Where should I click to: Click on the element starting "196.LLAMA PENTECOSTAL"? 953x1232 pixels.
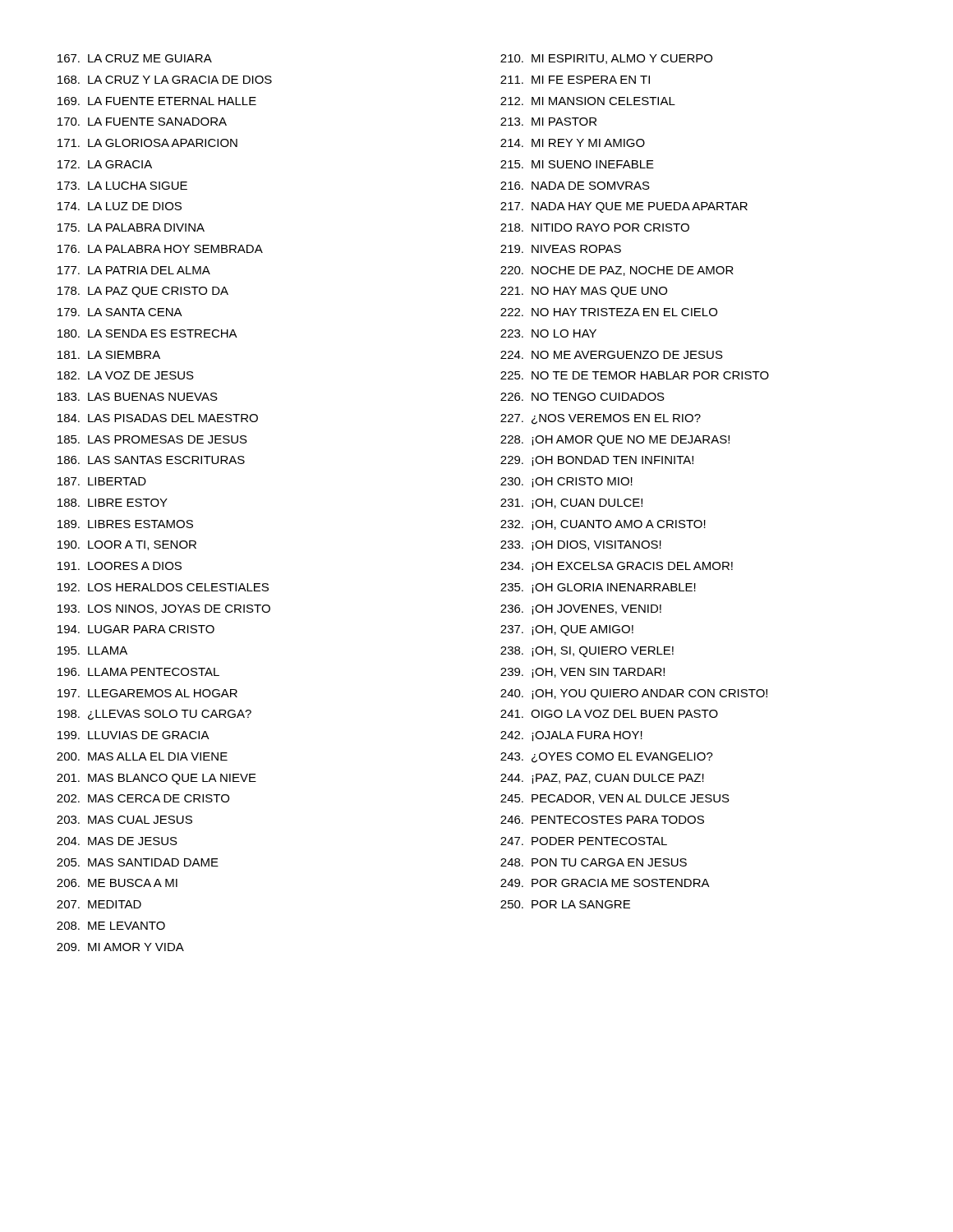point(138,672)
